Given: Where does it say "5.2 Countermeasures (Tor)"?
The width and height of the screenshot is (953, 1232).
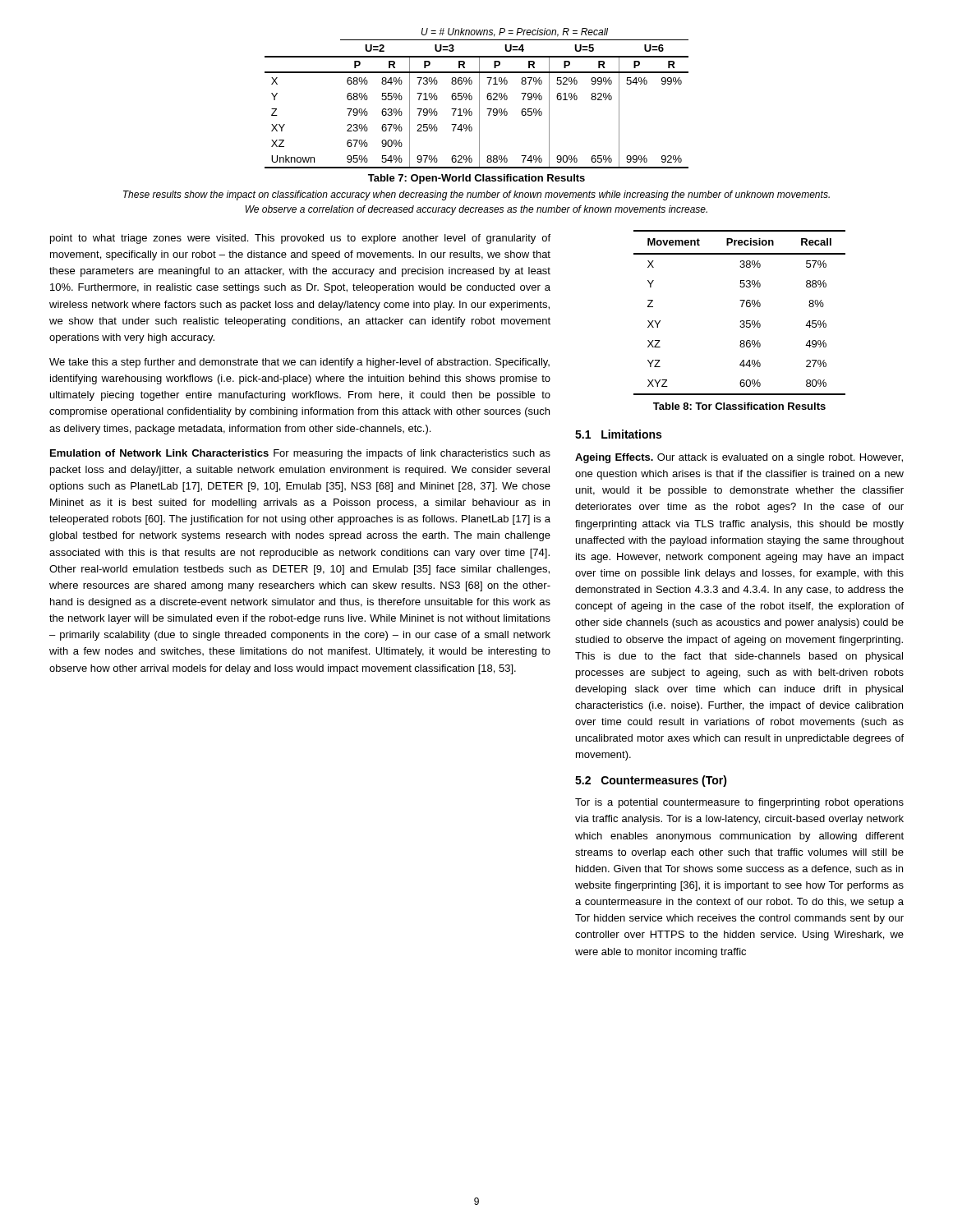Looking at the screenshot, I should point(651,780).
